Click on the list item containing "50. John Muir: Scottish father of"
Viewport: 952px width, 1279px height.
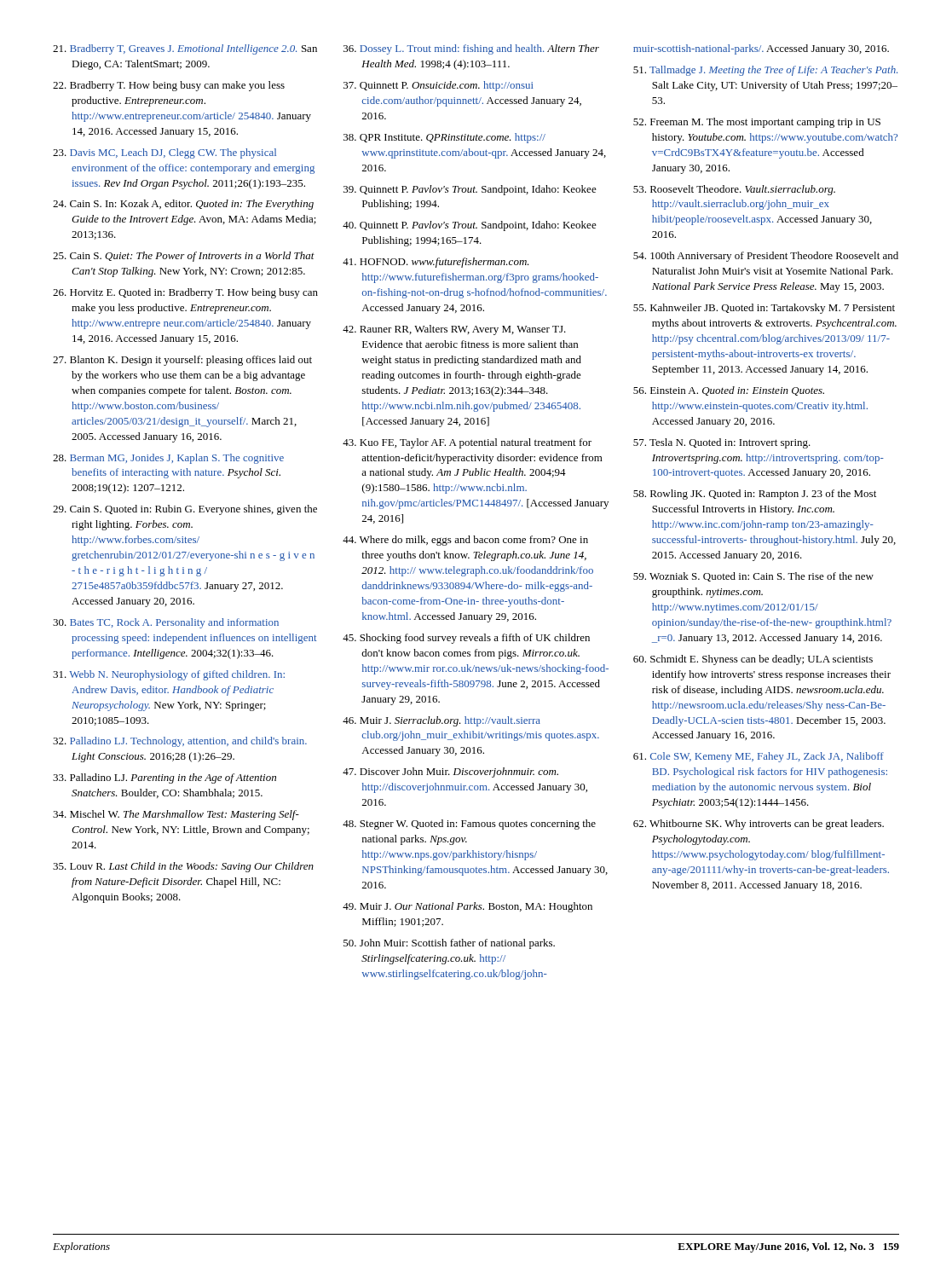449,958
